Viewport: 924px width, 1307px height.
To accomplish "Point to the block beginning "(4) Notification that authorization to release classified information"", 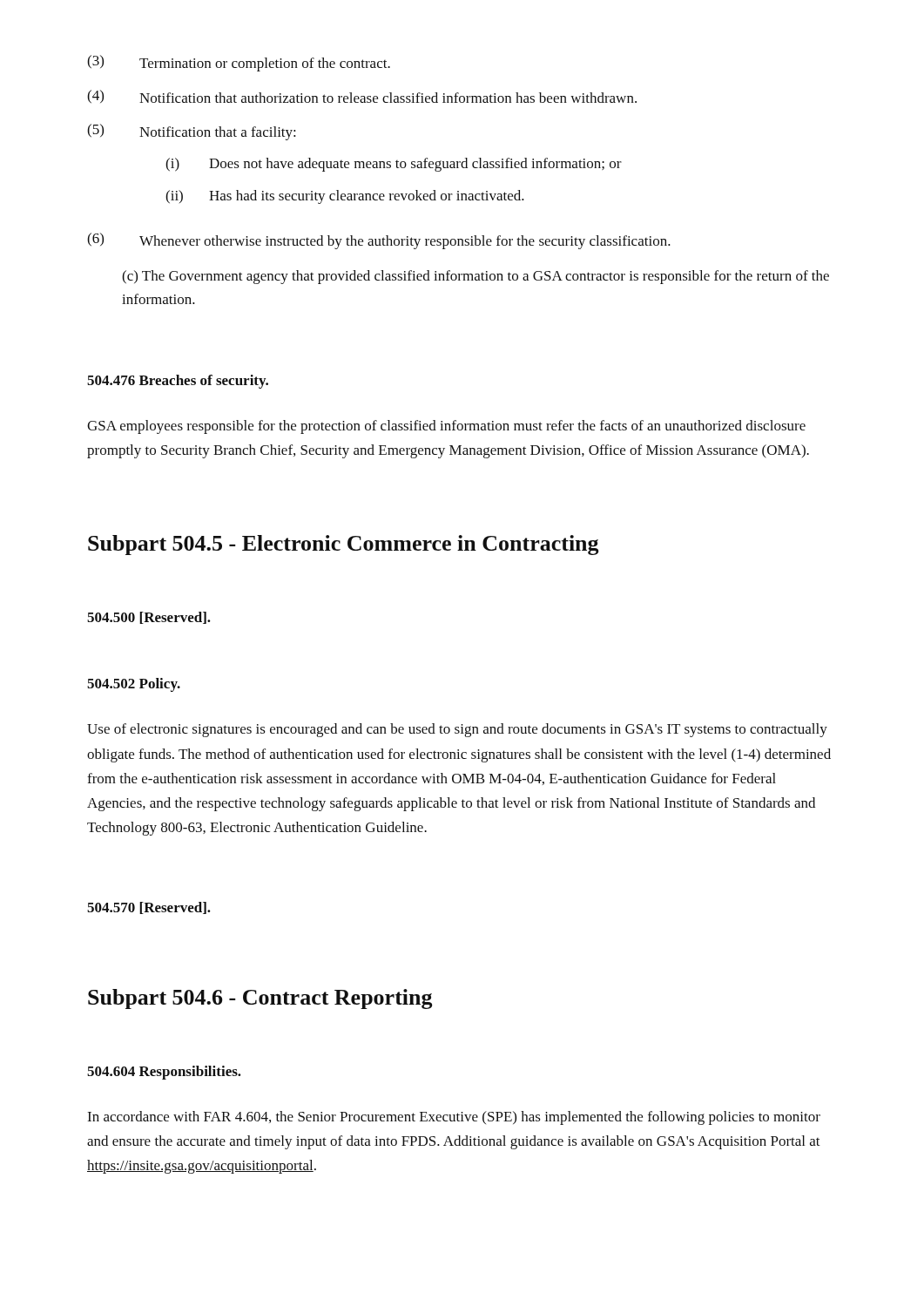I will (462, 98).
